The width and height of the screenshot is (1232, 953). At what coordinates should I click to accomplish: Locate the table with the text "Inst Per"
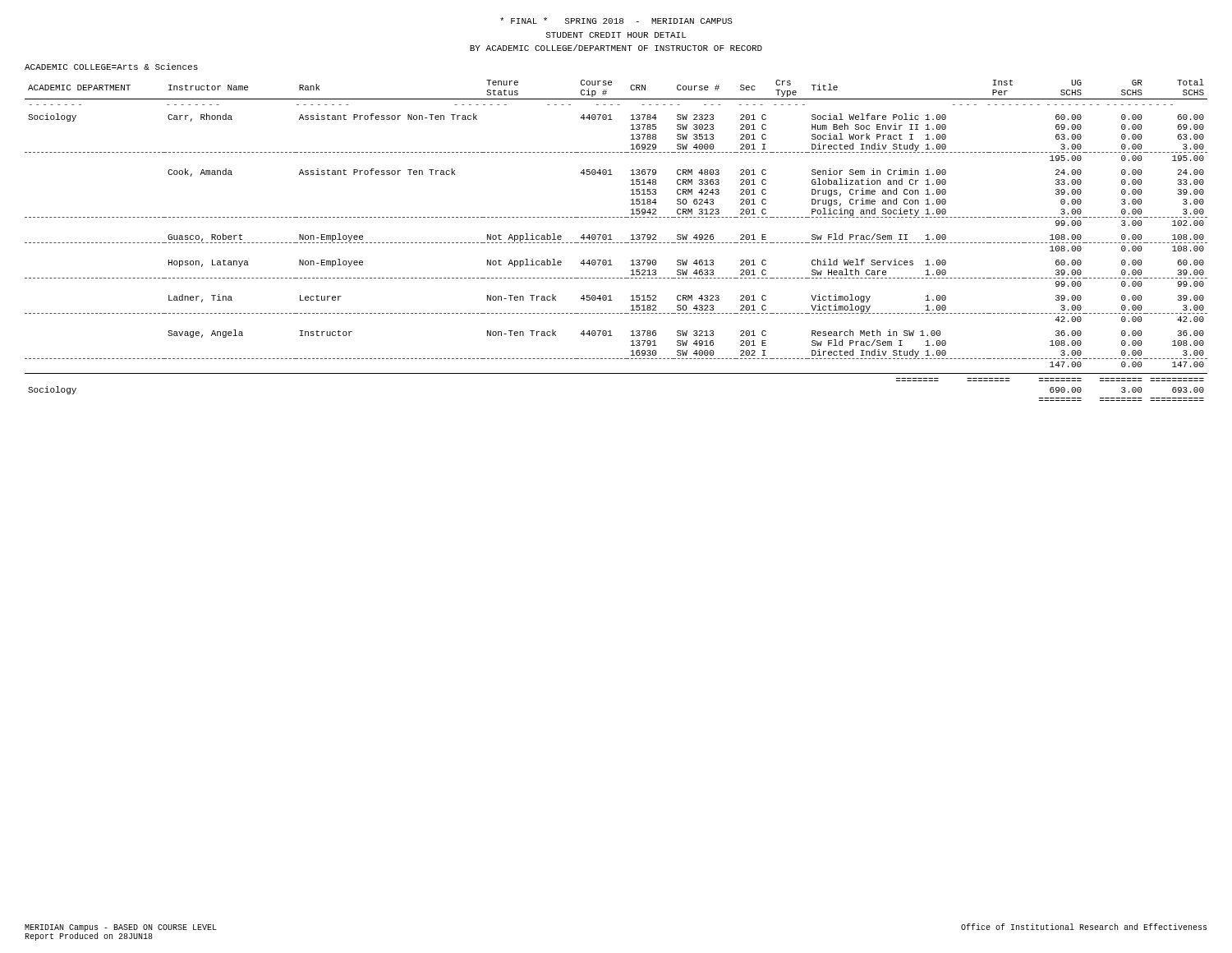[x=616, y=241]
